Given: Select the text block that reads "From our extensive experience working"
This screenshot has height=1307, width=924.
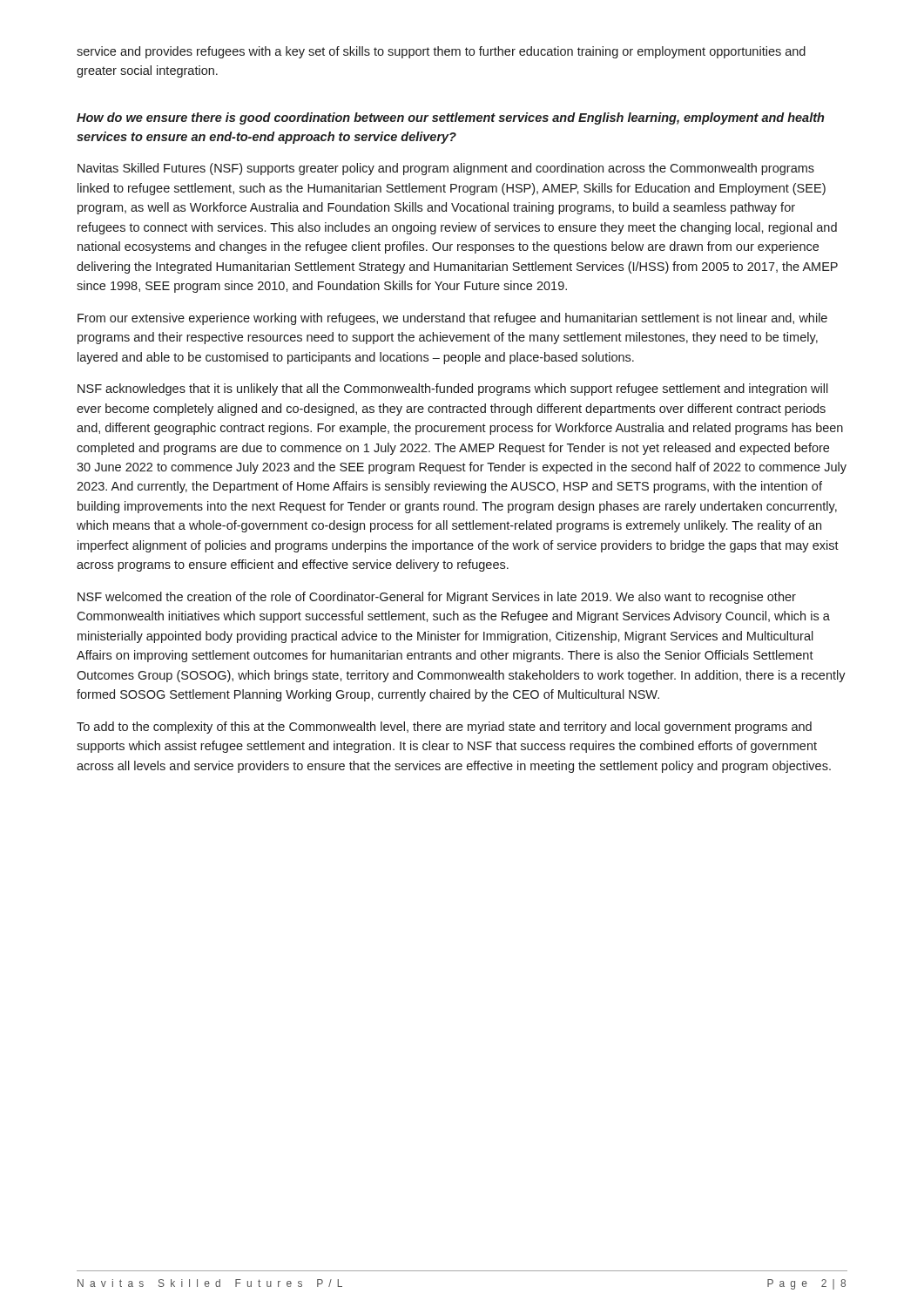Looking at the screenshot, I should [452, 337].
